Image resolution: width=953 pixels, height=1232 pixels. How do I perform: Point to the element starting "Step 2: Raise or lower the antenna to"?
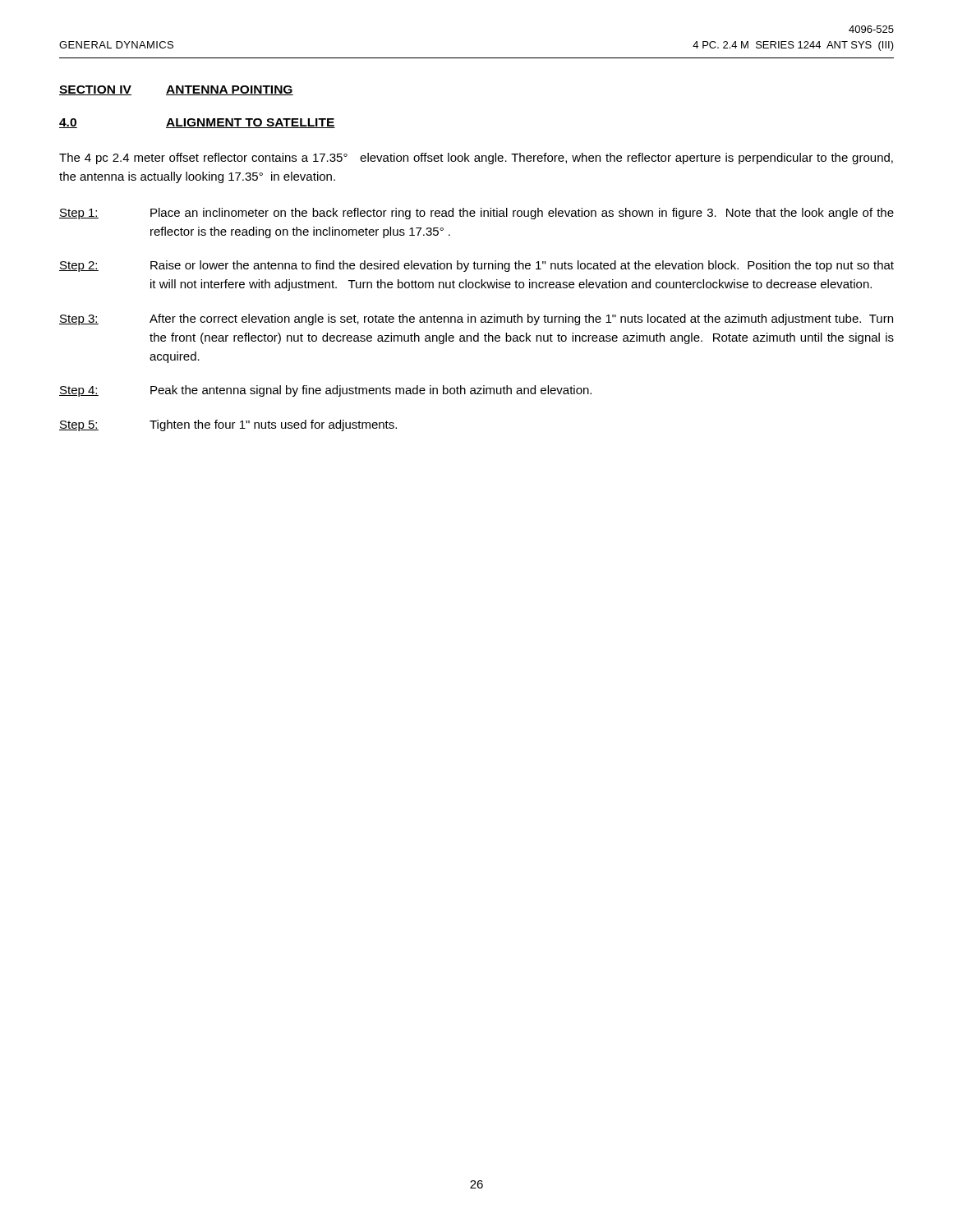tap(476, 274)
